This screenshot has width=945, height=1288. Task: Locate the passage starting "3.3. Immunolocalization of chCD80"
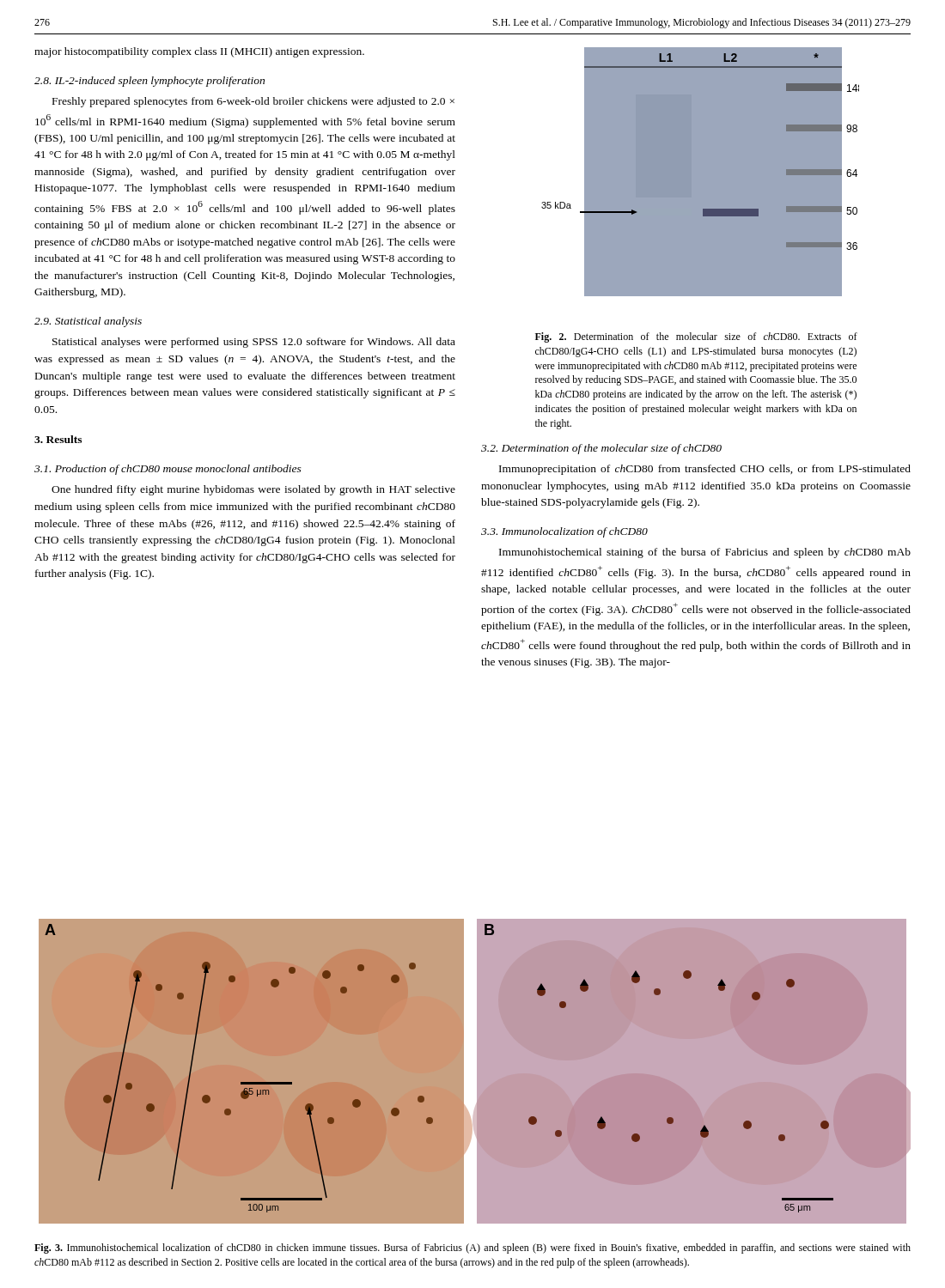(564, 531)
